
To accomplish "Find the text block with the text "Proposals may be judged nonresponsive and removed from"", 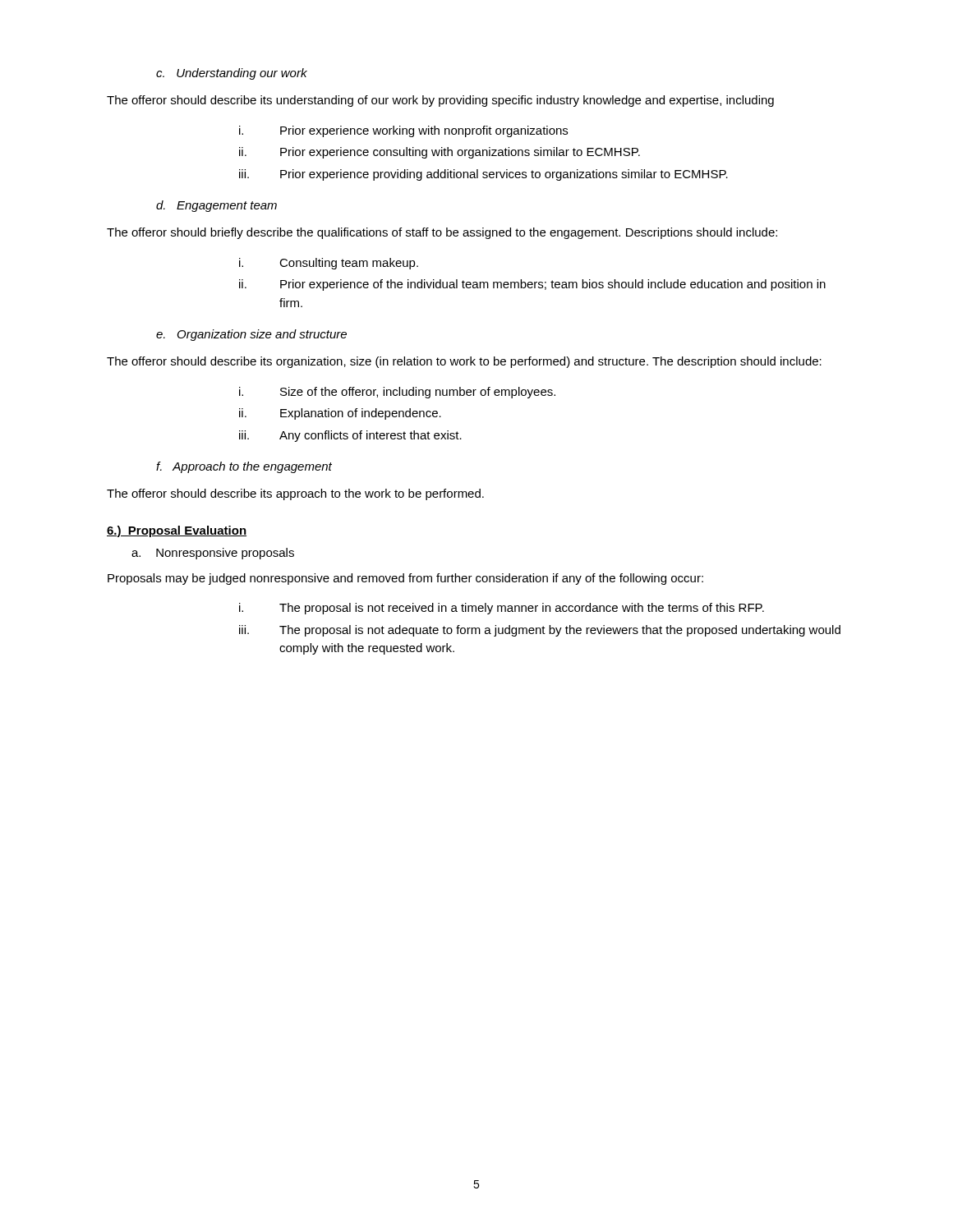I will [406, 577].
